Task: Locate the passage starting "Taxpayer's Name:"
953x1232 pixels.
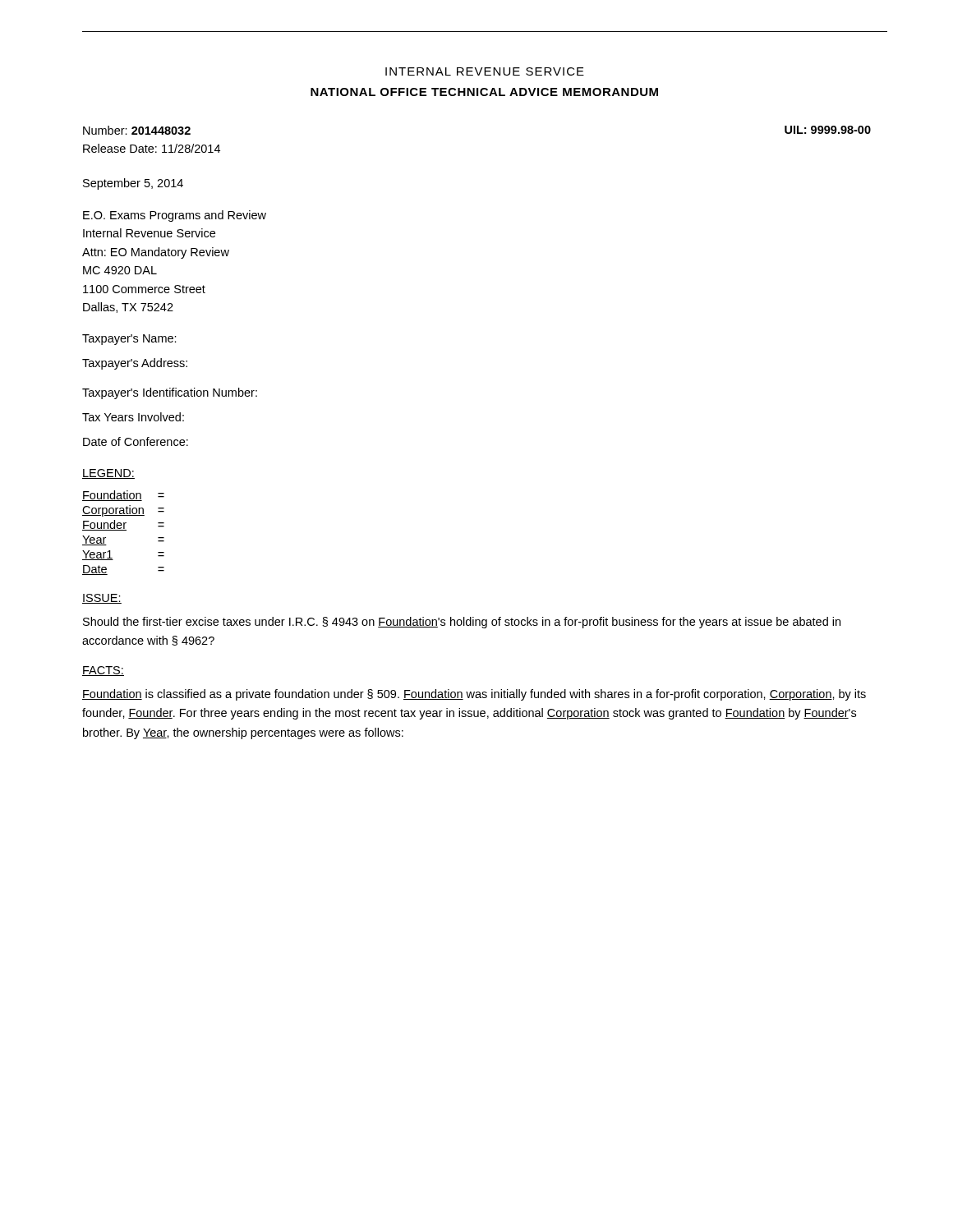Action: click(x=130, y=338)
